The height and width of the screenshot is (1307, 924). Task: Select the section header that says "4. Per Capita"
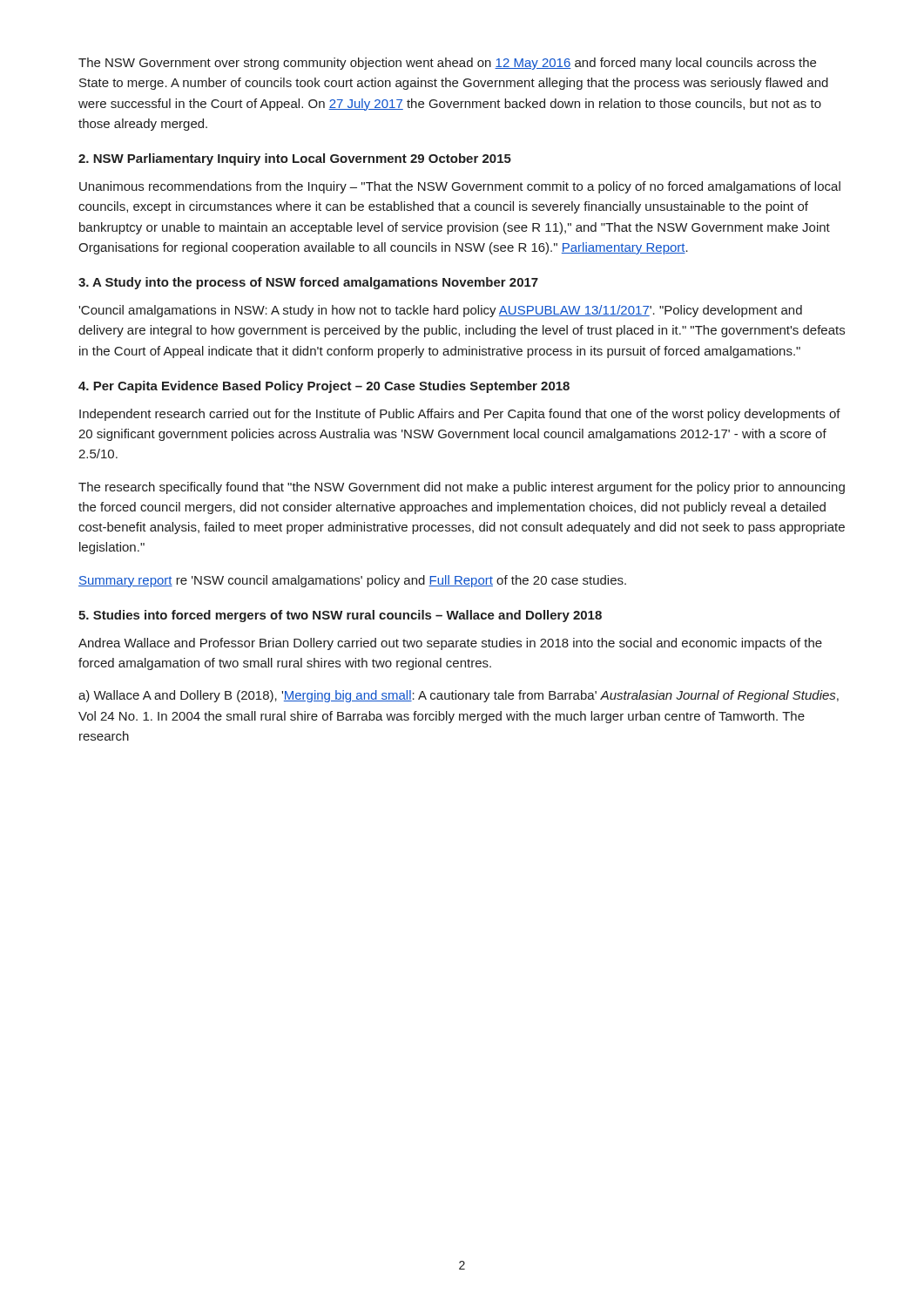click(324, 385)
